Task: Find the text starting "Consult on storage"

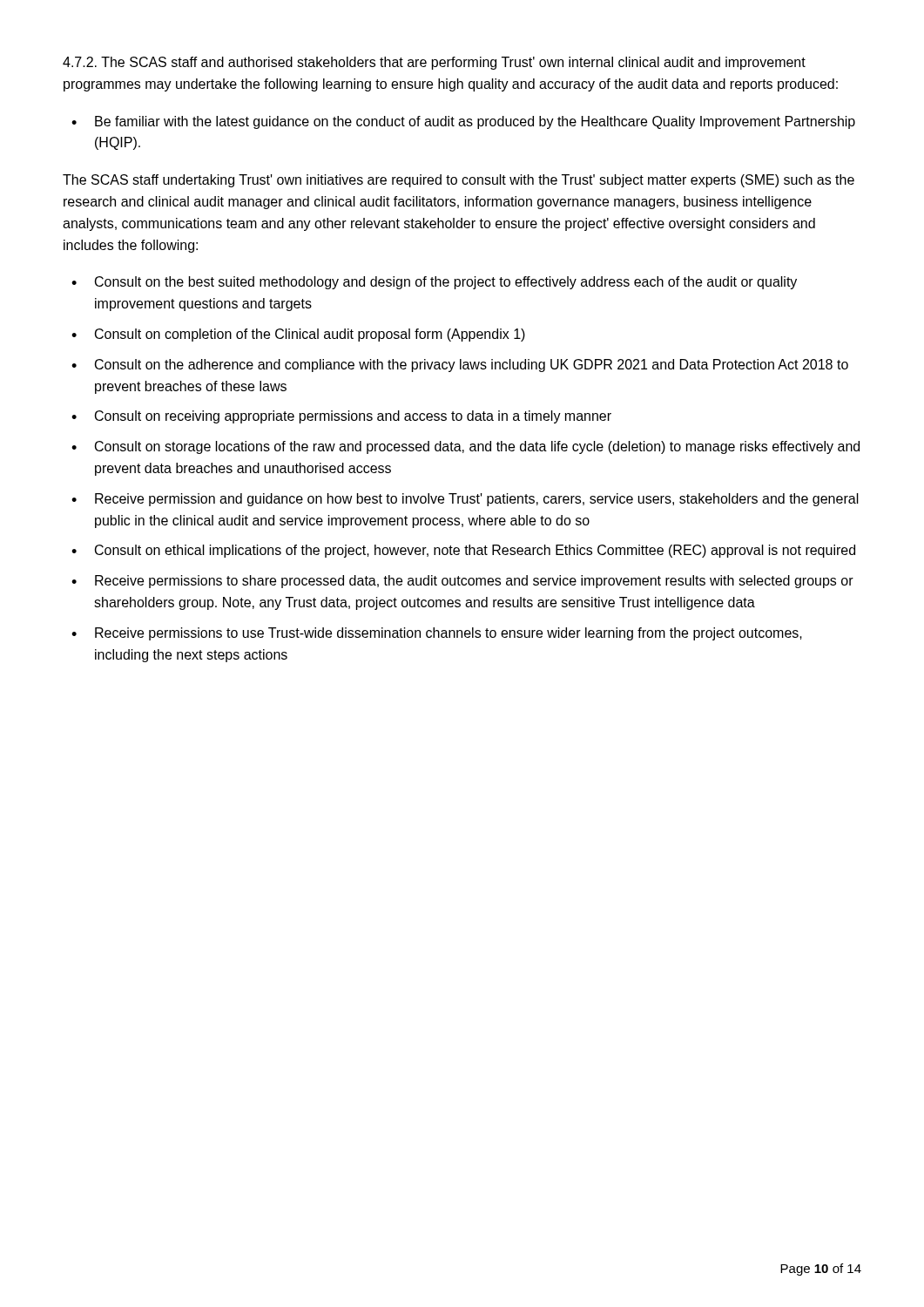Action: click(477, 458)
